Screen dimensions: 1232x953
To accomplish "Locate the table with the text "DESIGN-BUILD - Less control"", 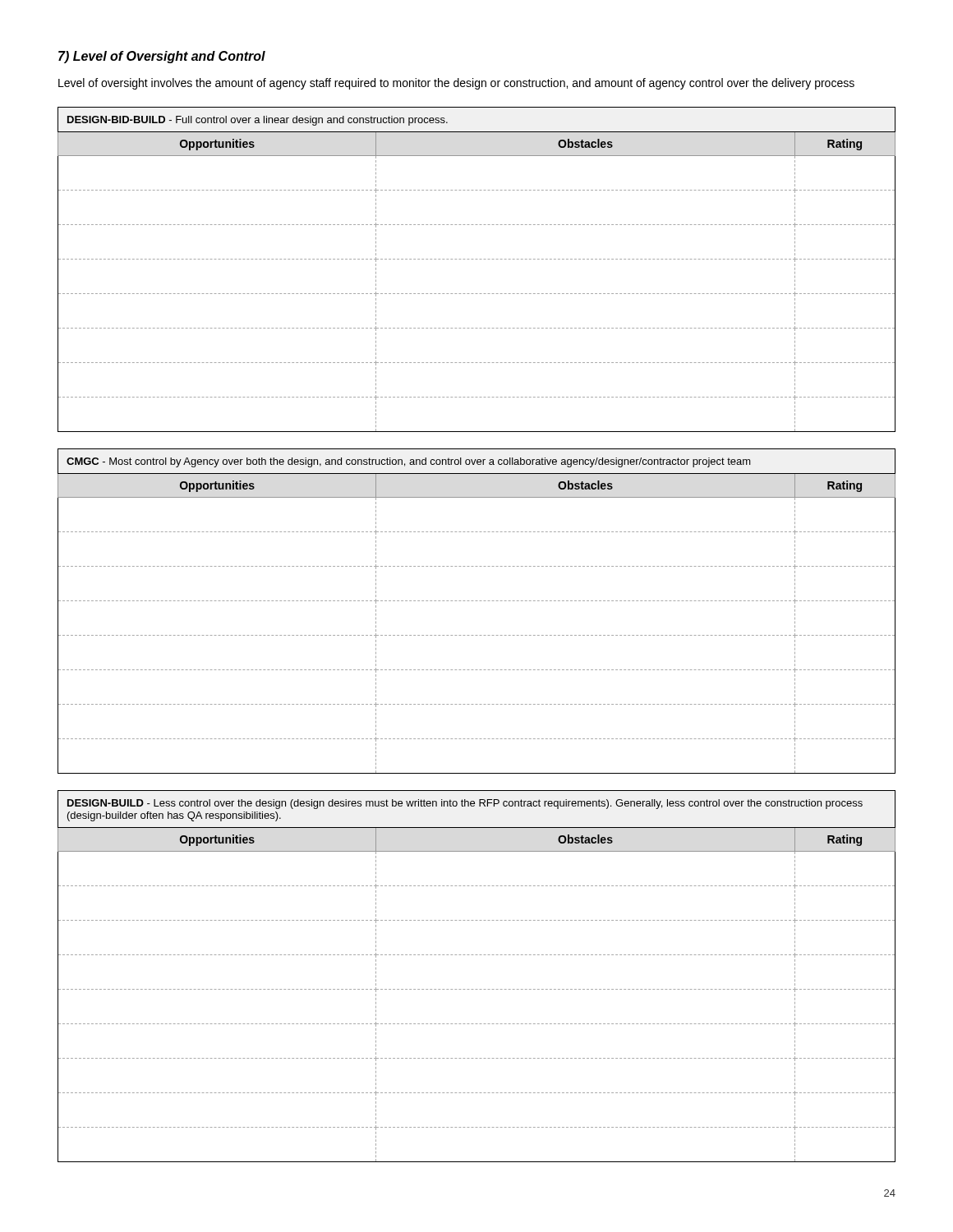I will click(476, 976).
